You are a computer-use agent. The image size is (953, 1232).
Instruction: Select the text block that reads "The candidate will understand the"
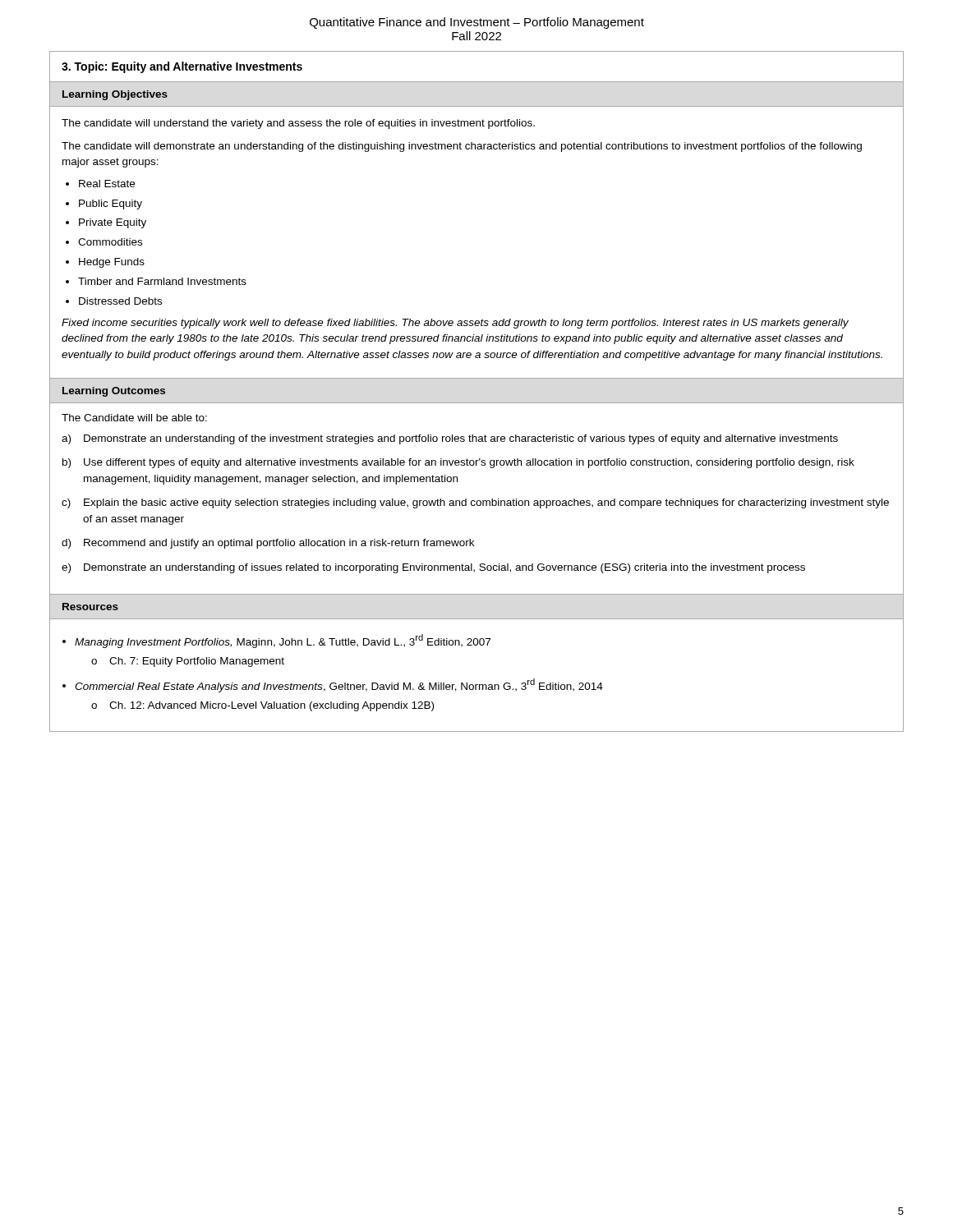(299, 123)
